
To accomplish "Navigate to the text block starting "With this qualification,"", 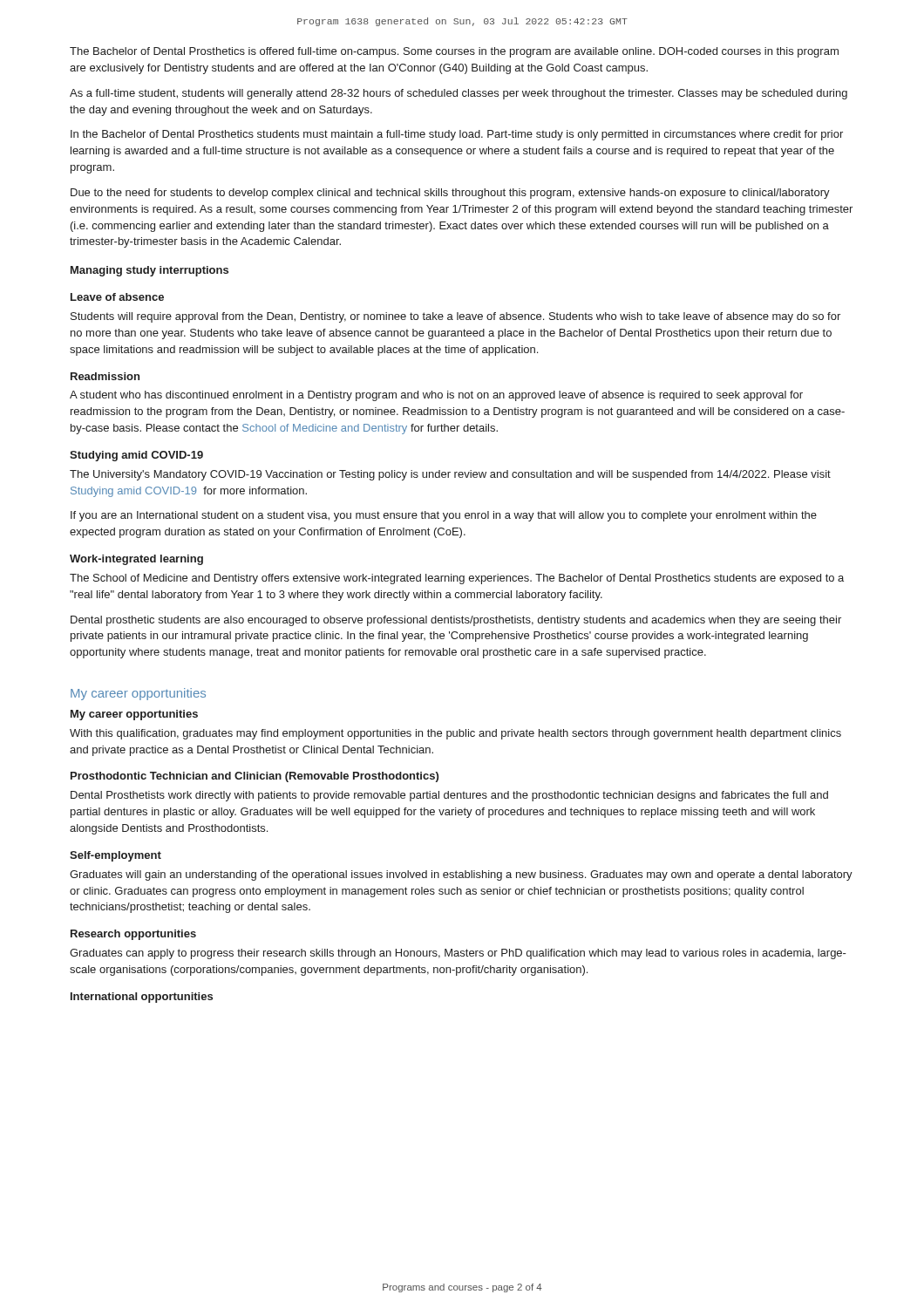I will pos(462,742).
